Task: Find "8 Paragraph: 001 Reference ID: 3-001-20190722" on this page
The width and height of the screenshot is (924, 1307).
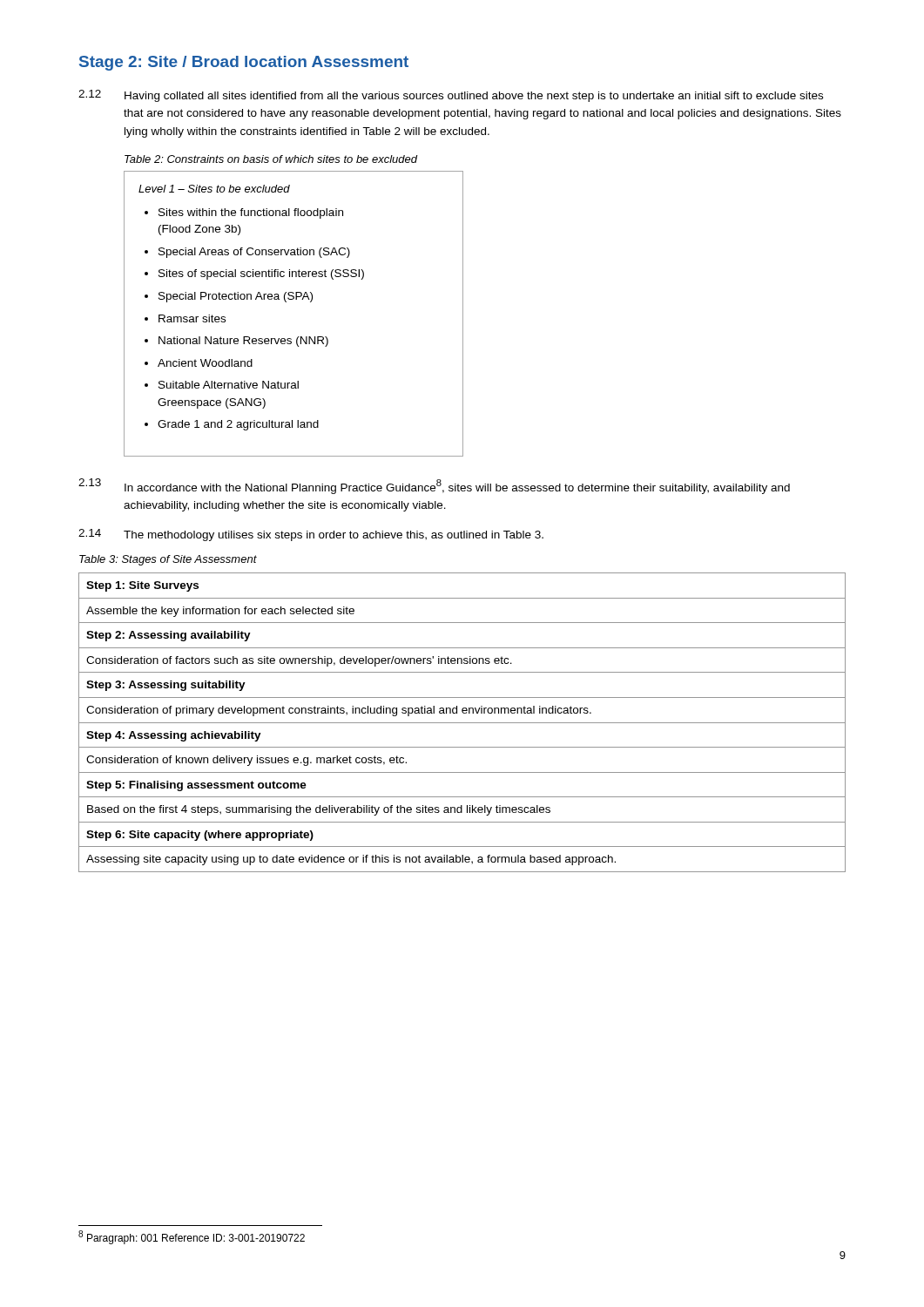Action: click(x=192, y=1237)
